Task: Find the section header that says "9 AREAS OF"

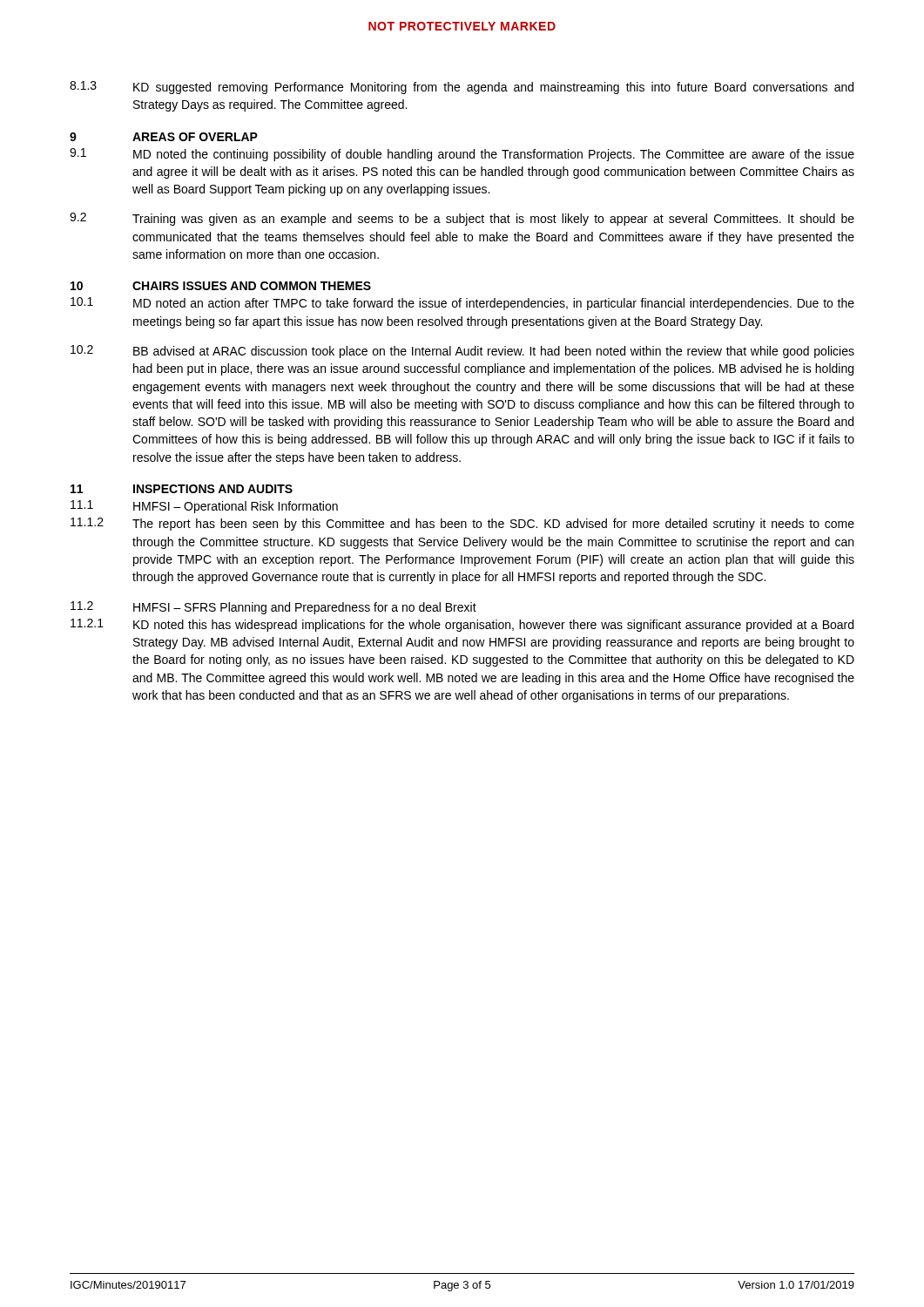Action: click(x=164, y=136)
